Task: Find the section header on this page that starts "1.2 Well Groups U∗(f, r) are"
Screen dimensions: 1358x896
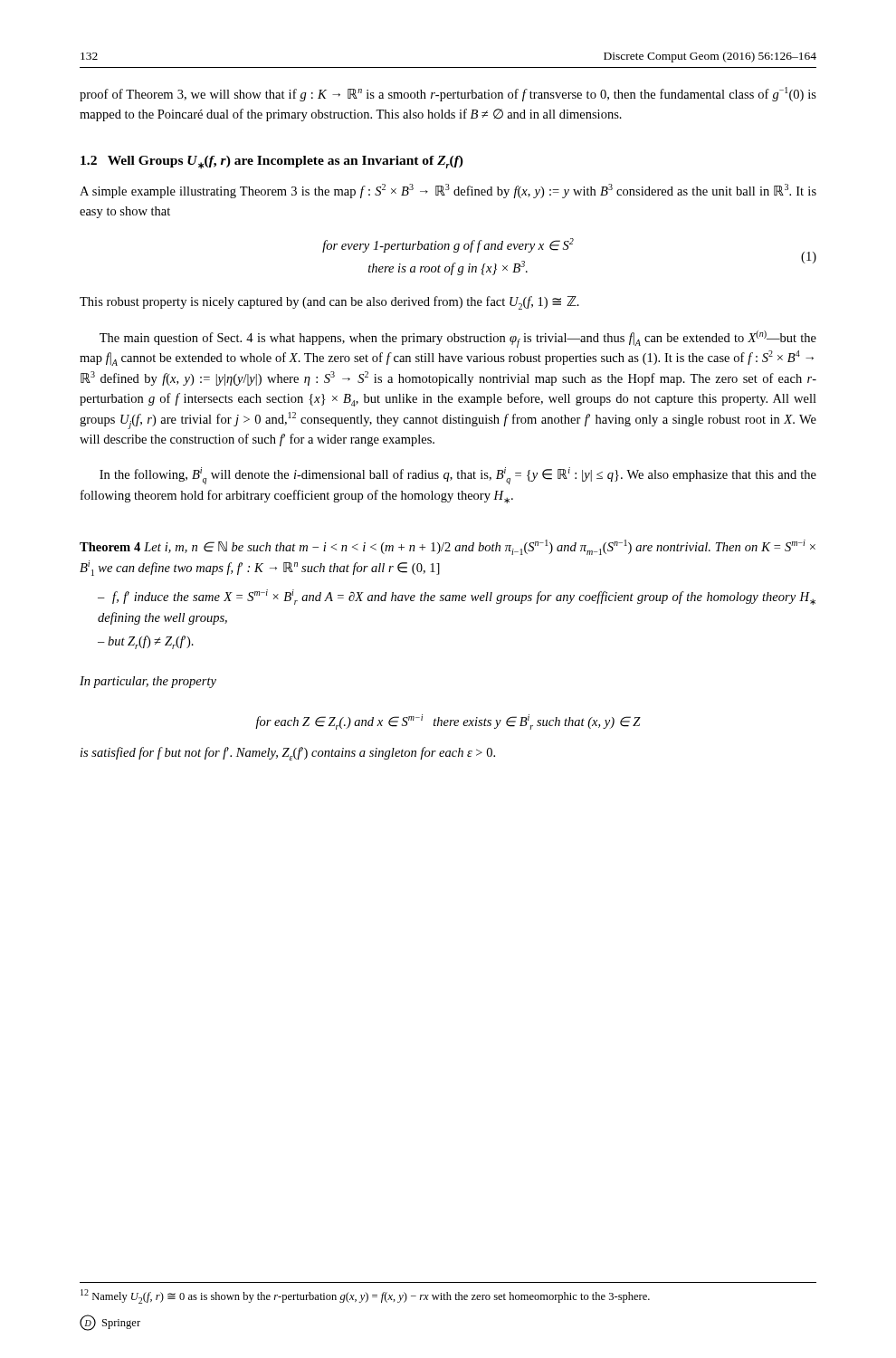Action: tap(272, 160)
